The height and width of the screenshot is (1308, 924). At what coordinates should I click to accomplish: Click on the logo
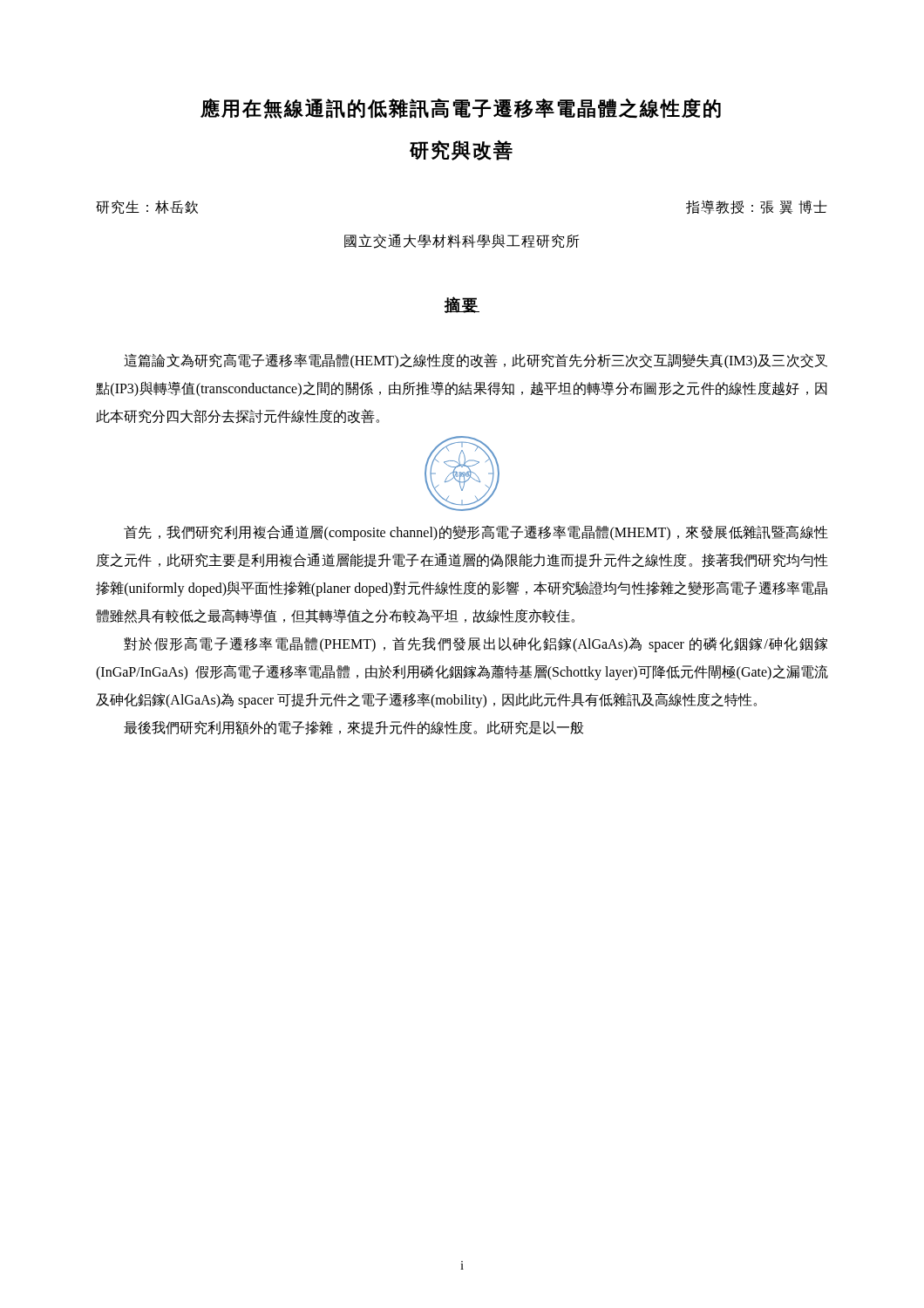[462, 475]
